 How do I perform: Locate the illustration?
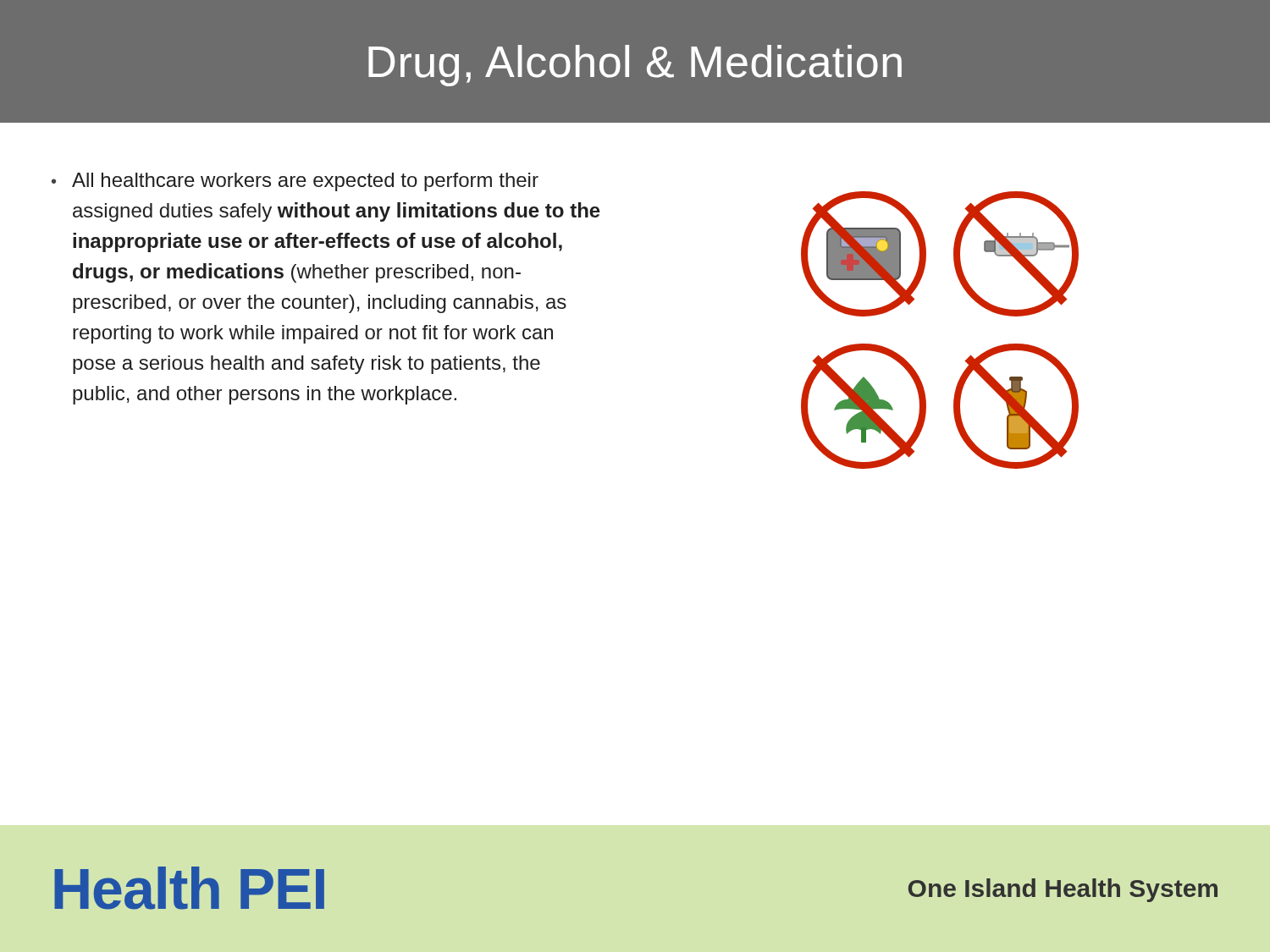click(x=940, y=330)
